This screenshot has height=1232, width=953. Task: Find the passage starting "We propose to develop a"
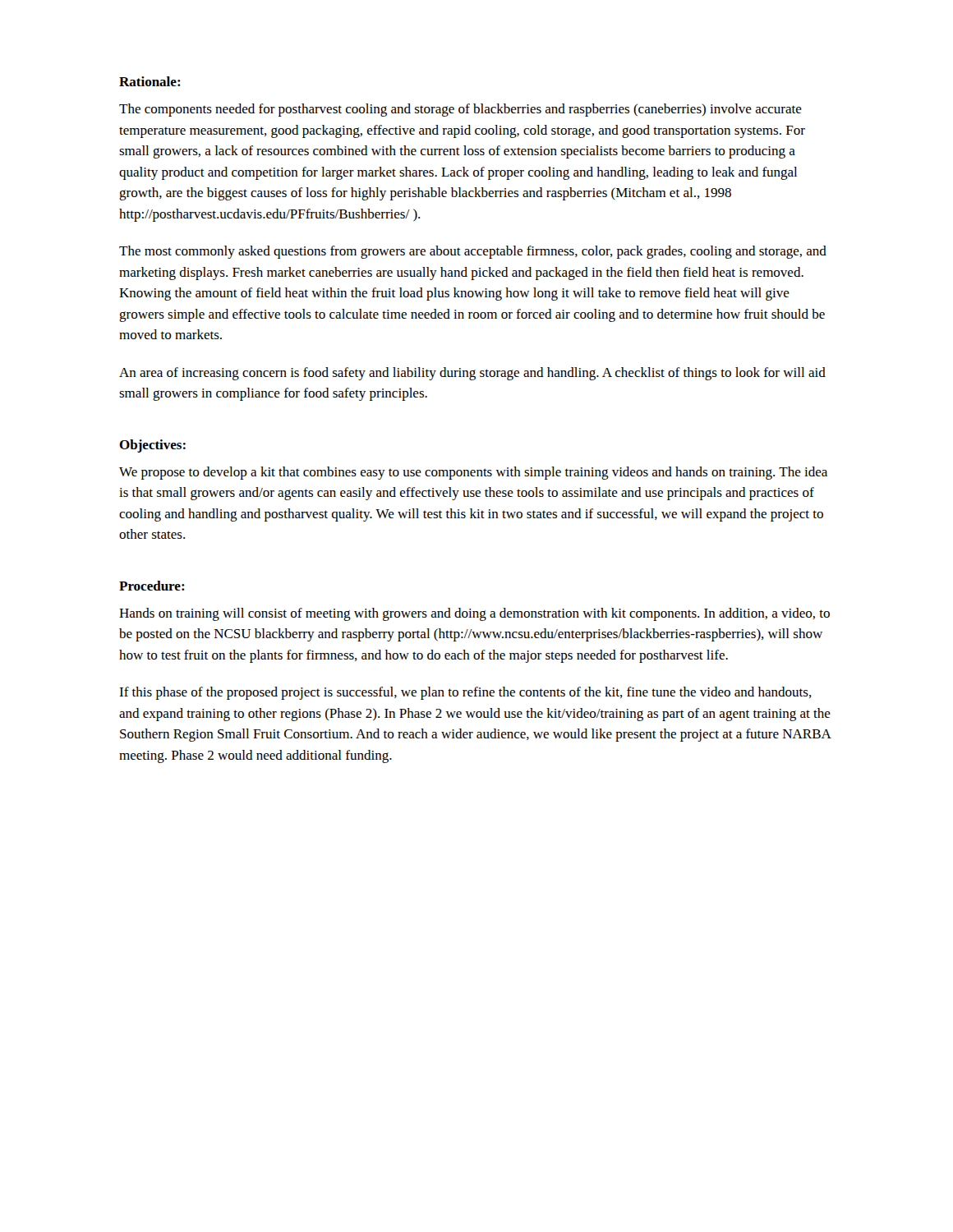coord(473,503)
